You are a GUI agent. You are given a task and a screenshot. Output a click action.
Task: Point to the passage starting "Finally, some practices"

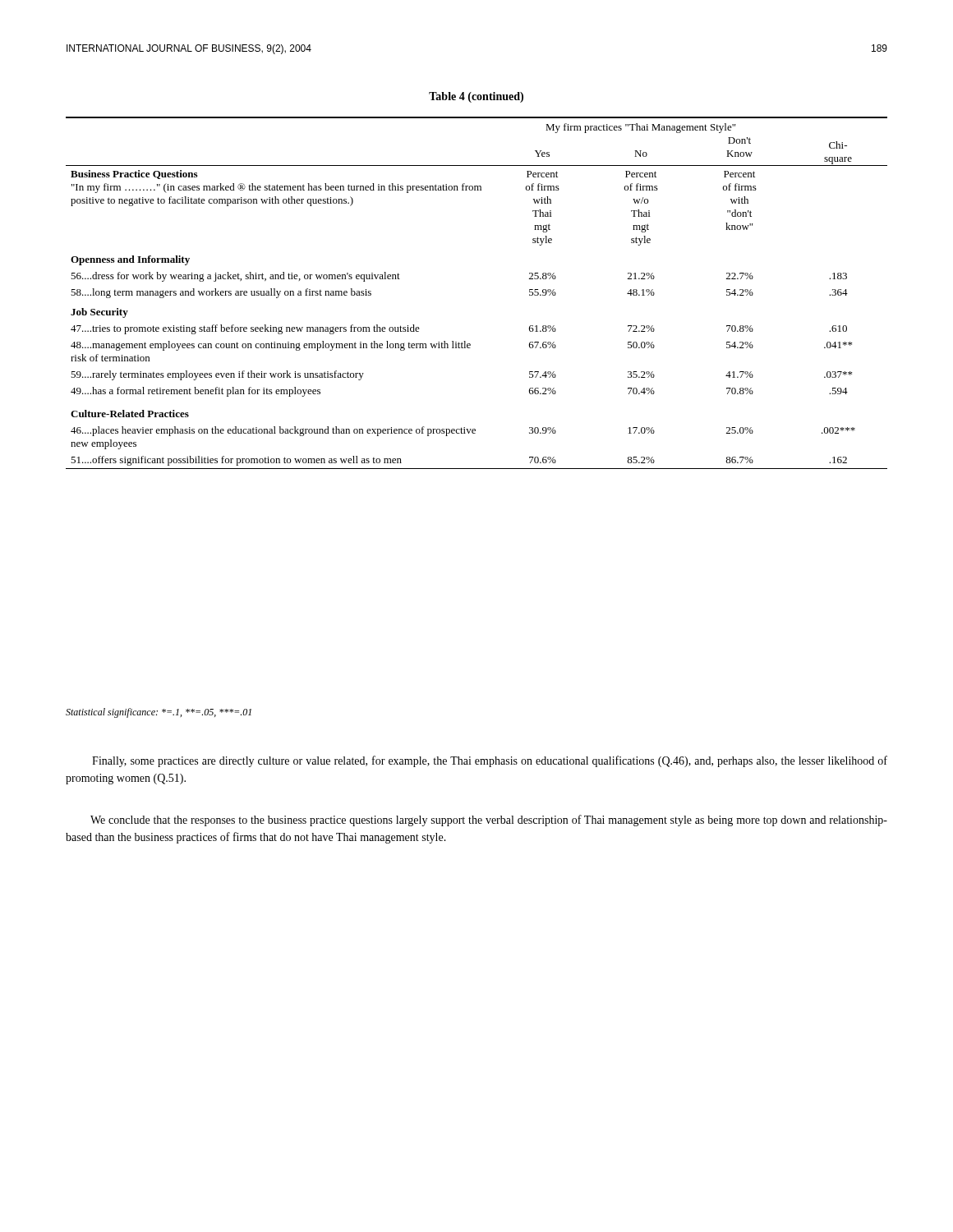pyautogui.click(x=476, y=770)
